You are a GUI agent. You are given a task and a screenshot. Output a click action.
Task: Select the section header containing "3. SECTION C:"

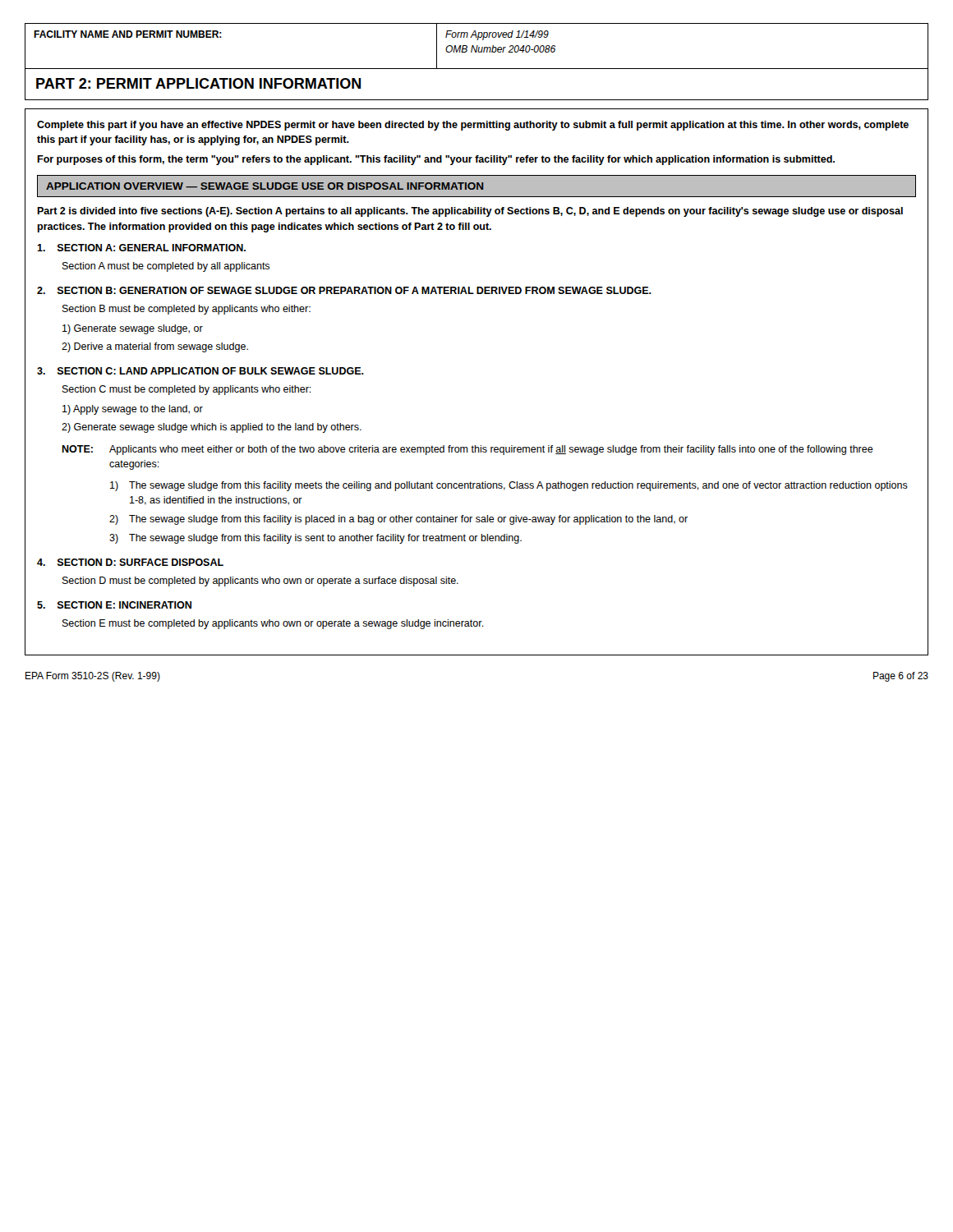point(200,371)
